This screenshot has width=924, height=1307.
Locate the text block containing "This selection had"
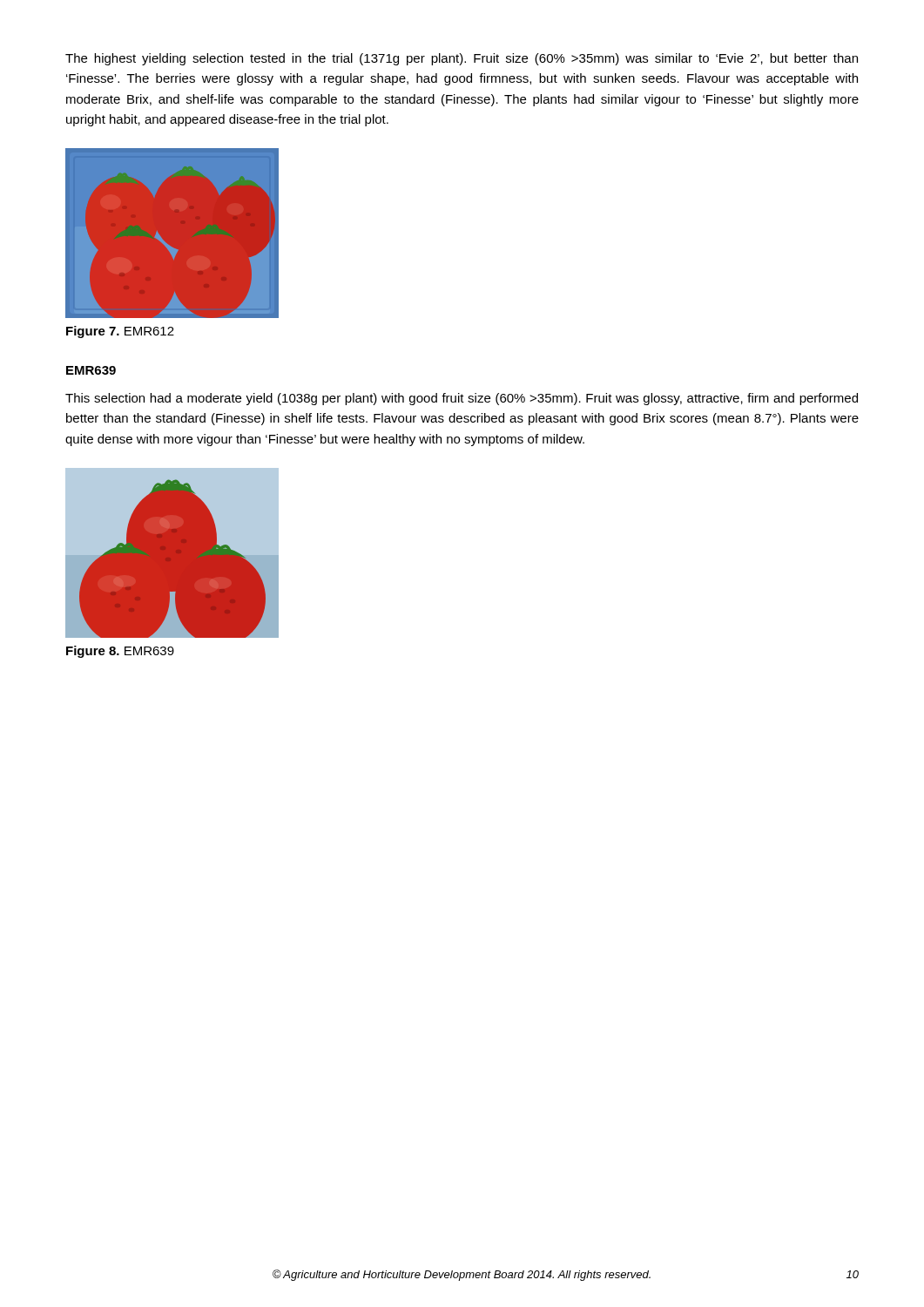click(462, 418)
